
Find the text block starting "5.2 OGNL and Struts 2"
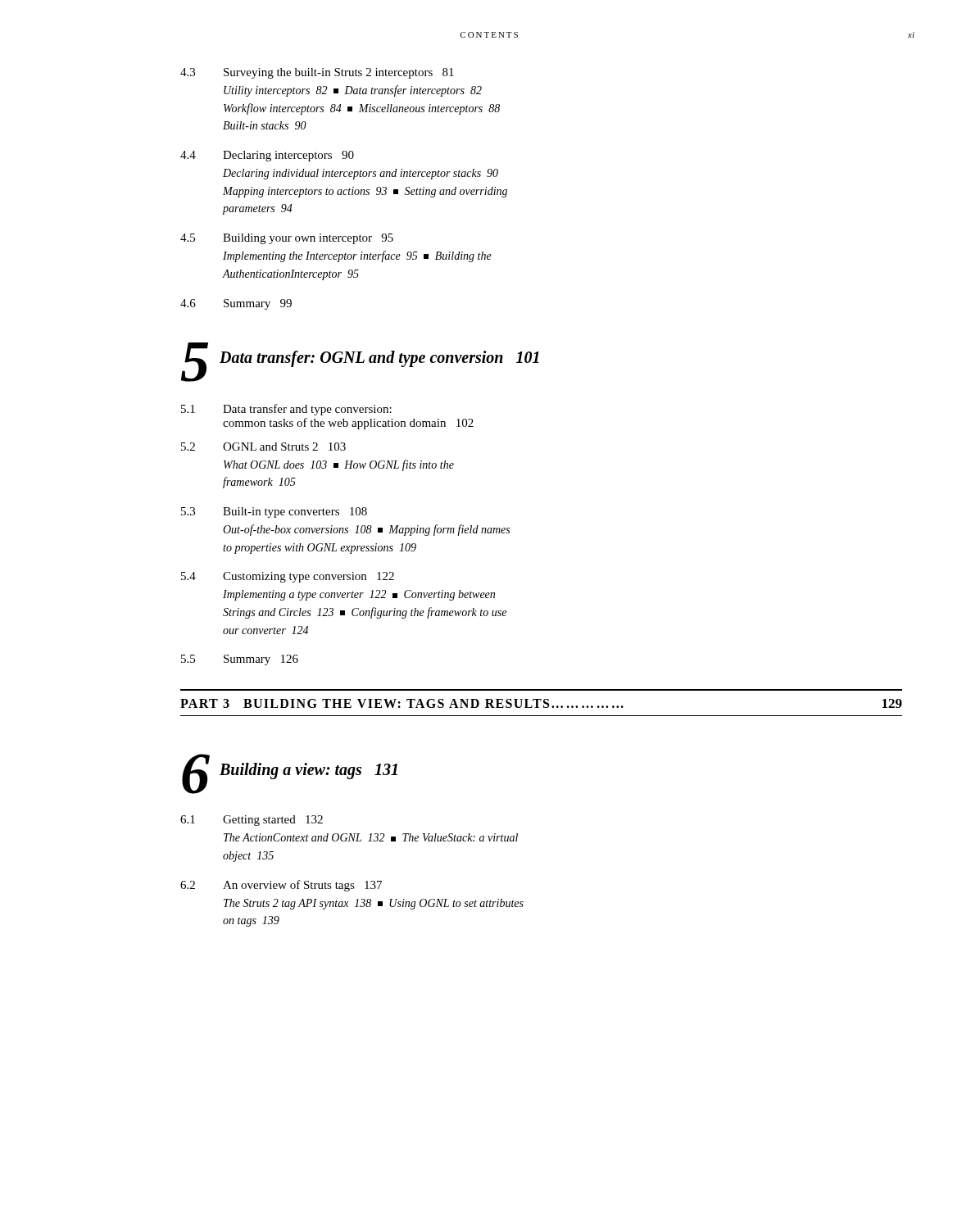click(263, 447)
